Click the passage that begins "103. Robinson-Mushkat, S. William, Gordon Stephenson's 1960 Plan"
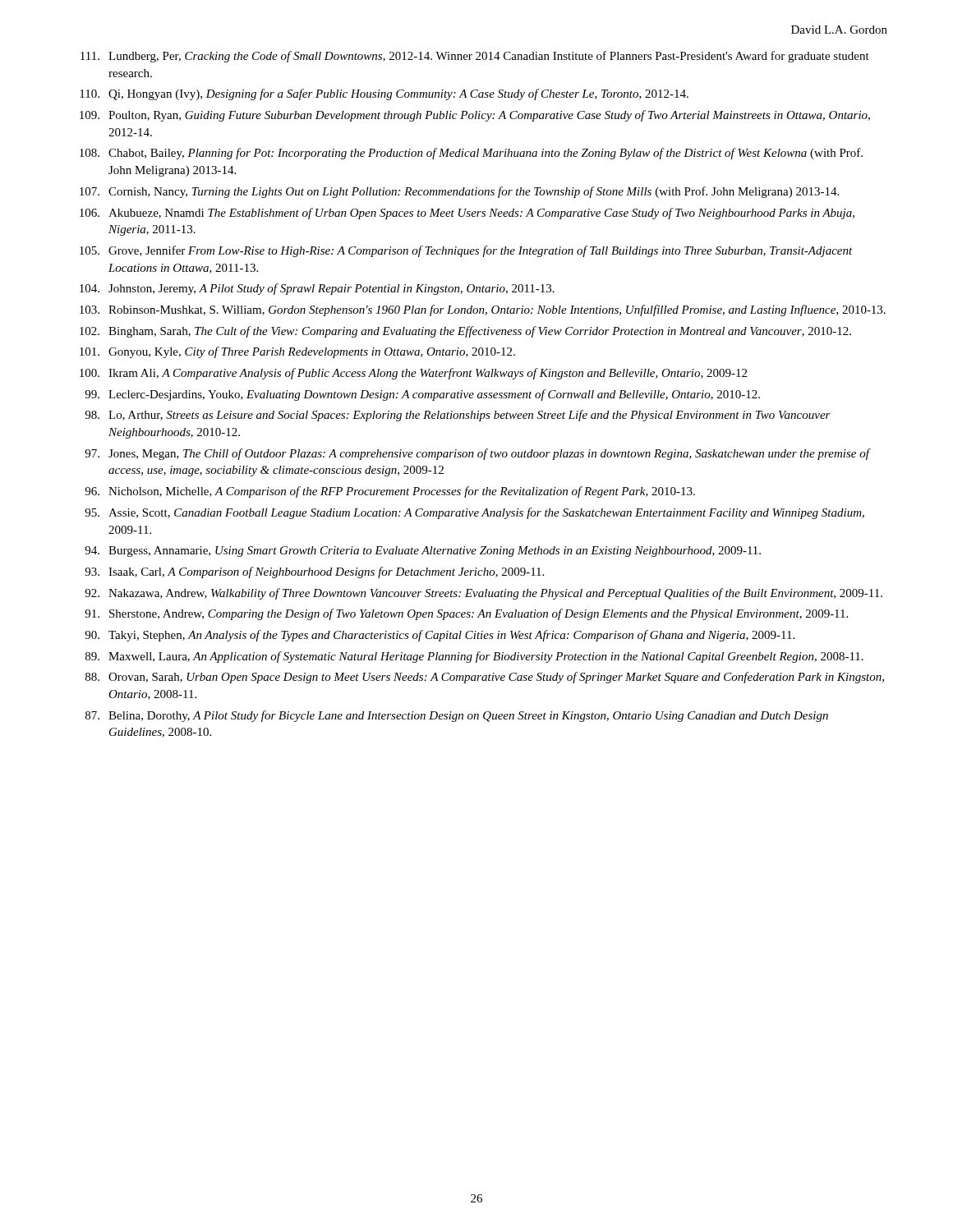This screenshot has height=1232, width=953. point(476,310)
